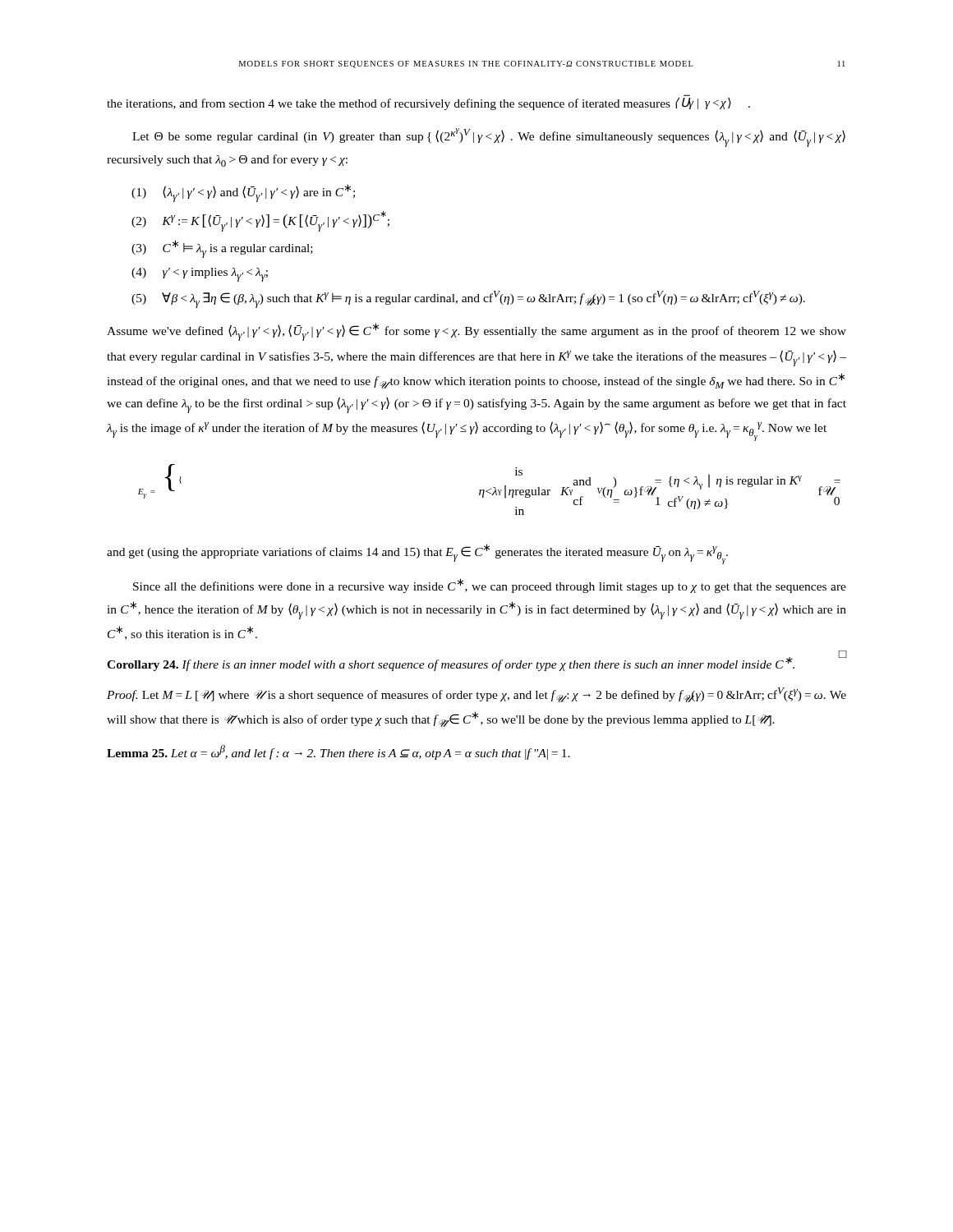Viewport: 953px width, 1232px height.
Task: Point to the block beginning "(4) γ′ < γ implies λγ′"
Action: 200,273
